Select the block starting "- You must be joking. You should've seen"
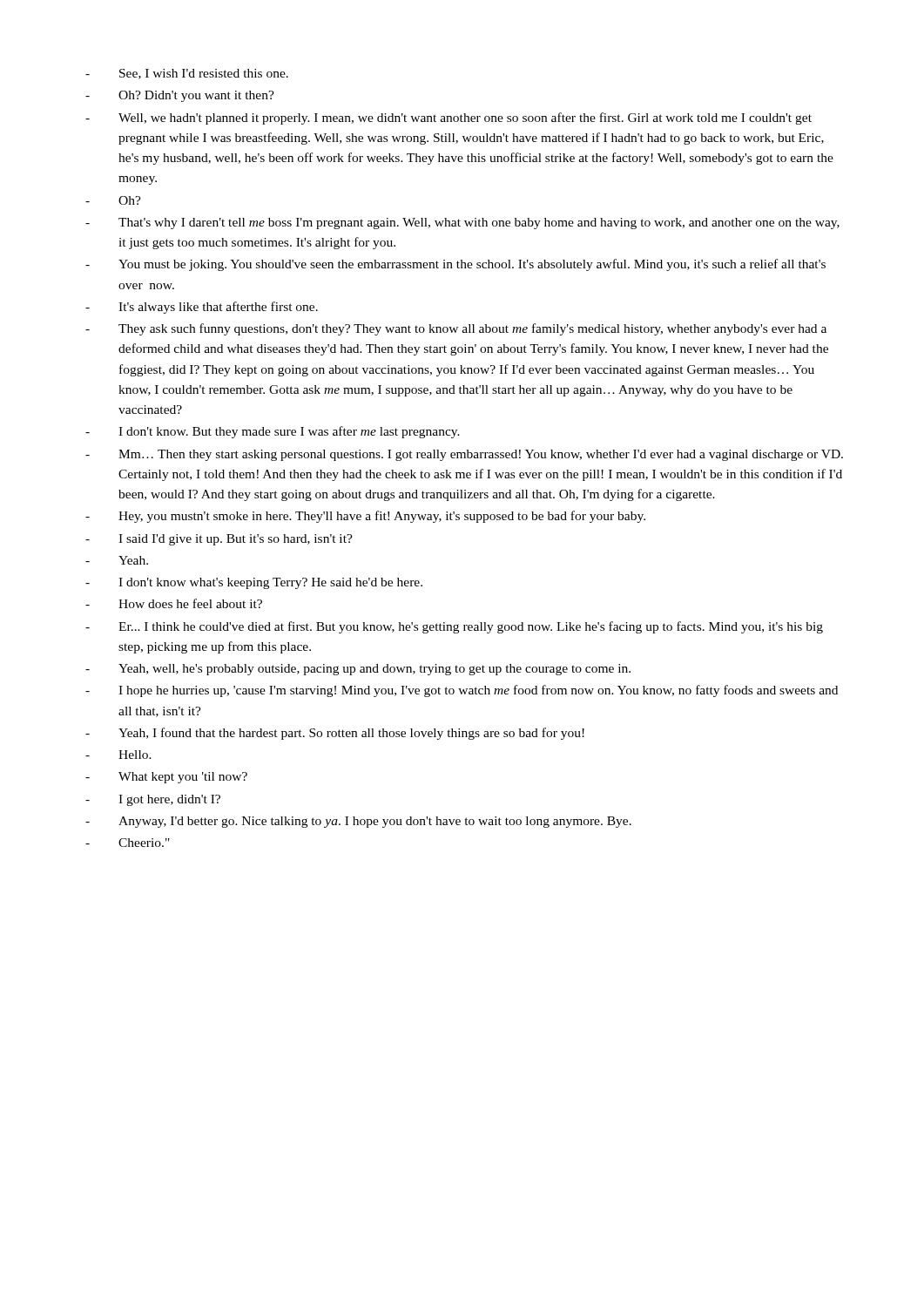This screenshot has height=1307, width=924. [x=462, y=274]
